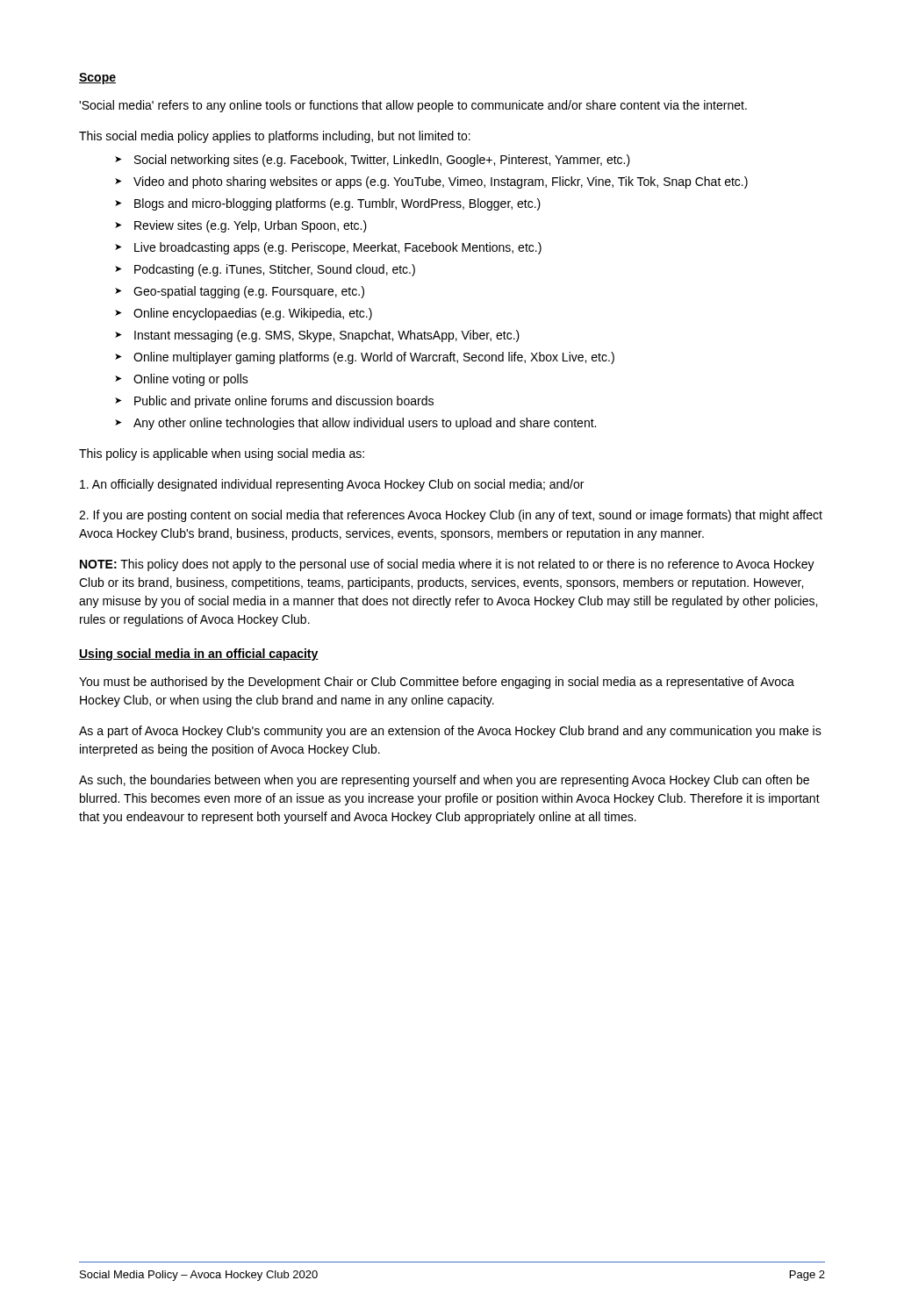
Task: Locate the block of text that opens with "You must be authorised by"
Action: [x=437, y=691]
